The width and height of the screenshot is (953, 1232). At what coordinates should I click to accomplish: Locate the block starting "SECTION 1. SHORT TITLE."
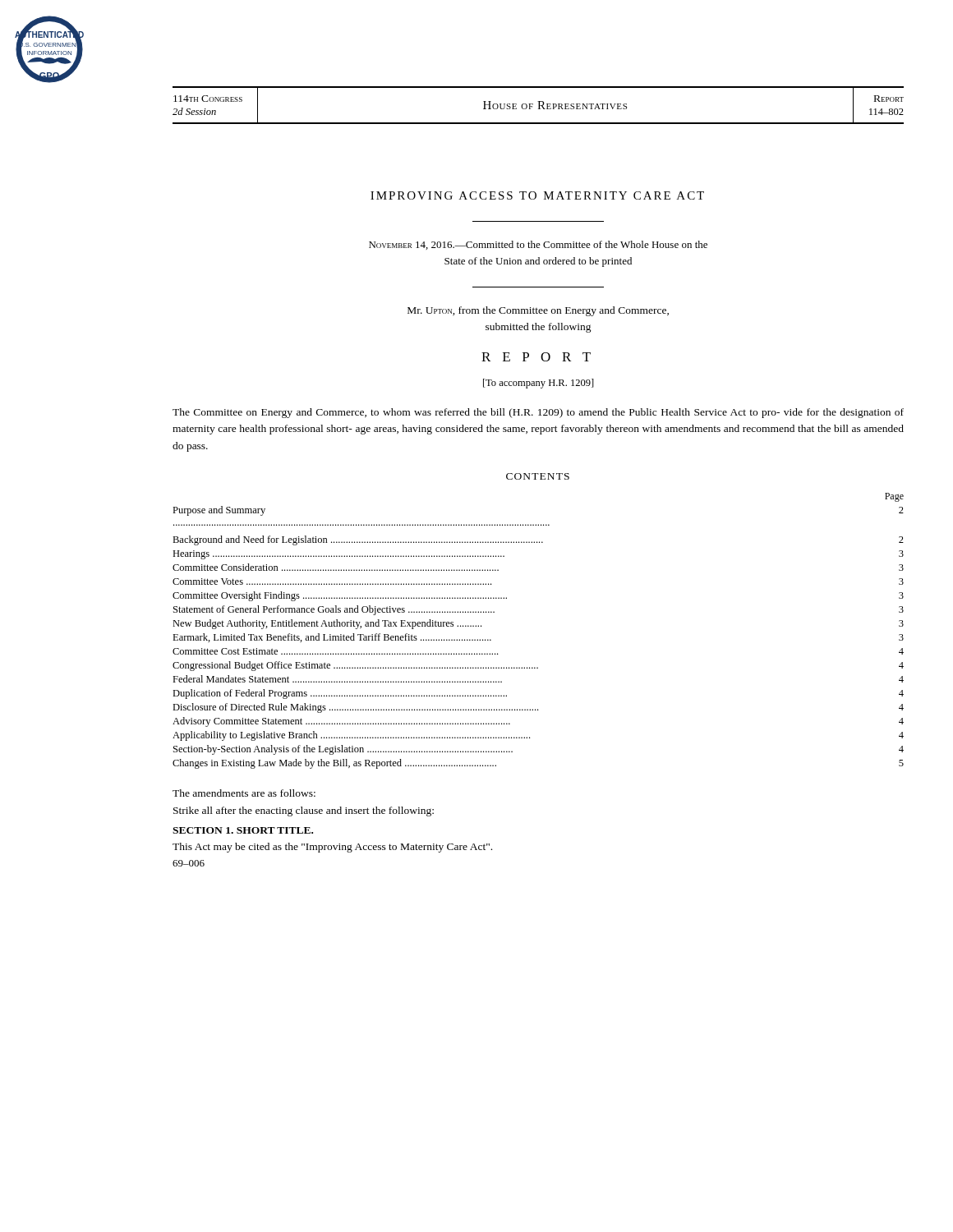(x=243, y=830)
